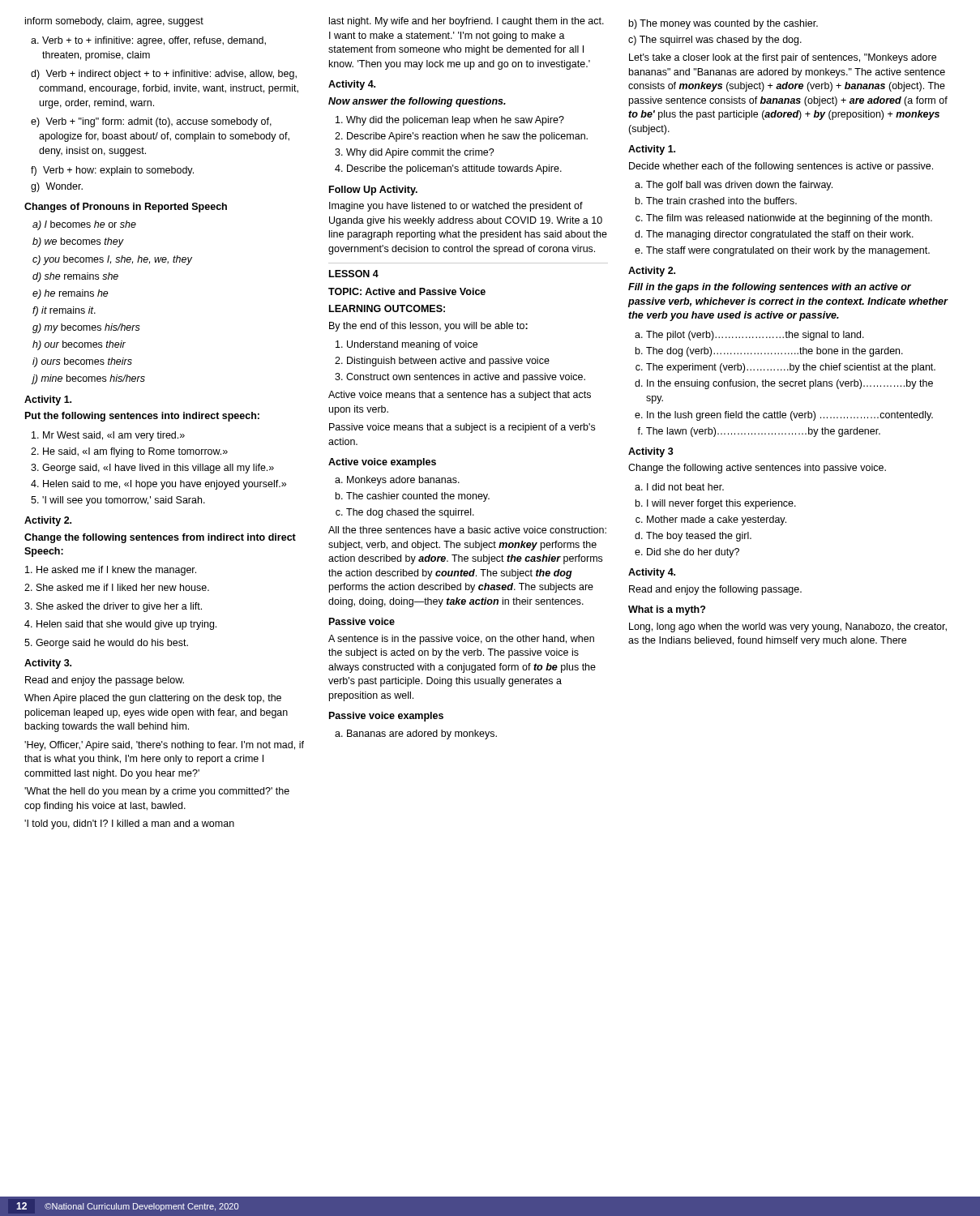Select the text that reads "Now answer the following questions."
The width and height of the screenshot is (980, 1216).
click(468, 102)
